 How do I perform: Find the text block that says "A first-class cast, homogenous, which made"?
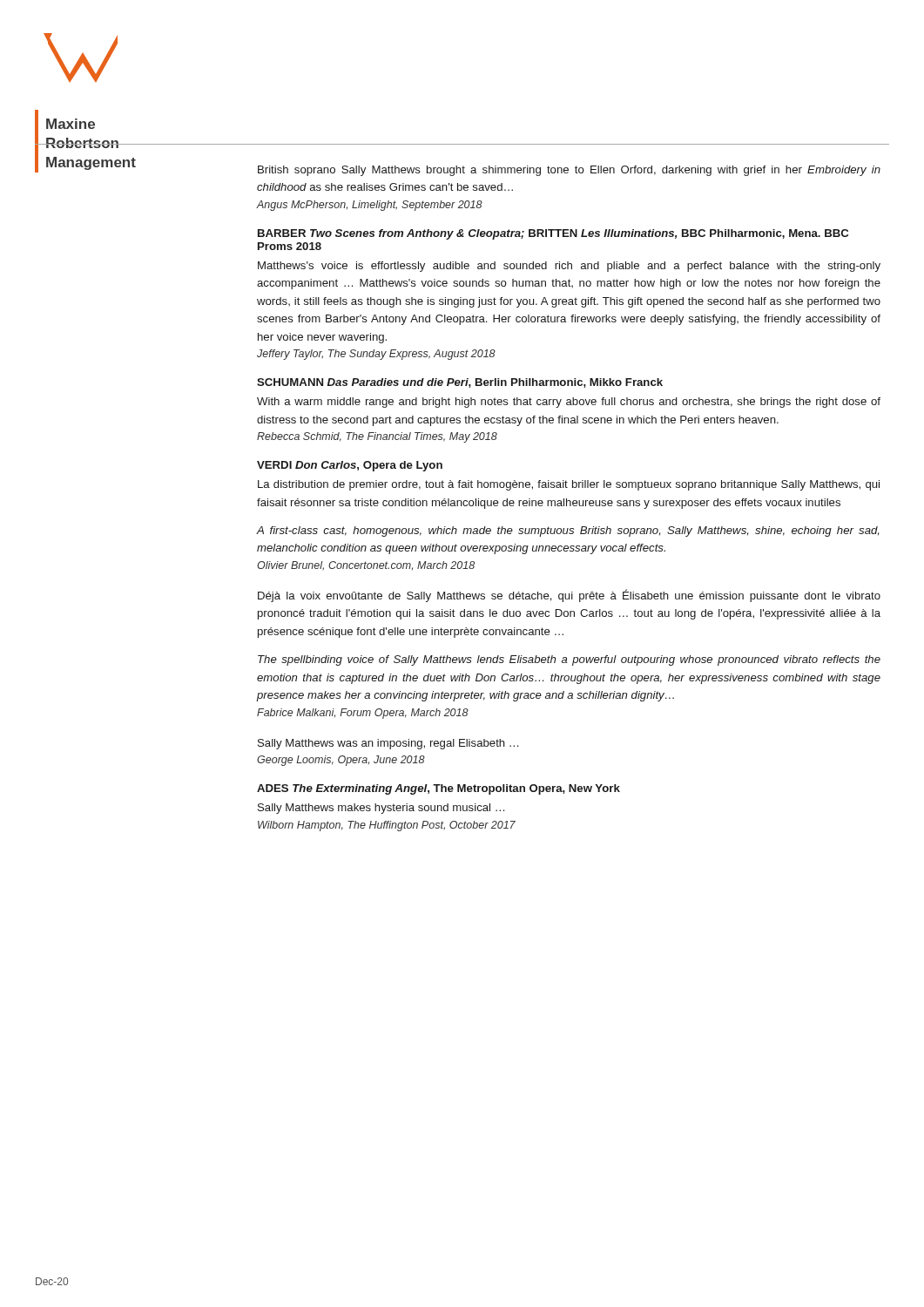point(569,539)
